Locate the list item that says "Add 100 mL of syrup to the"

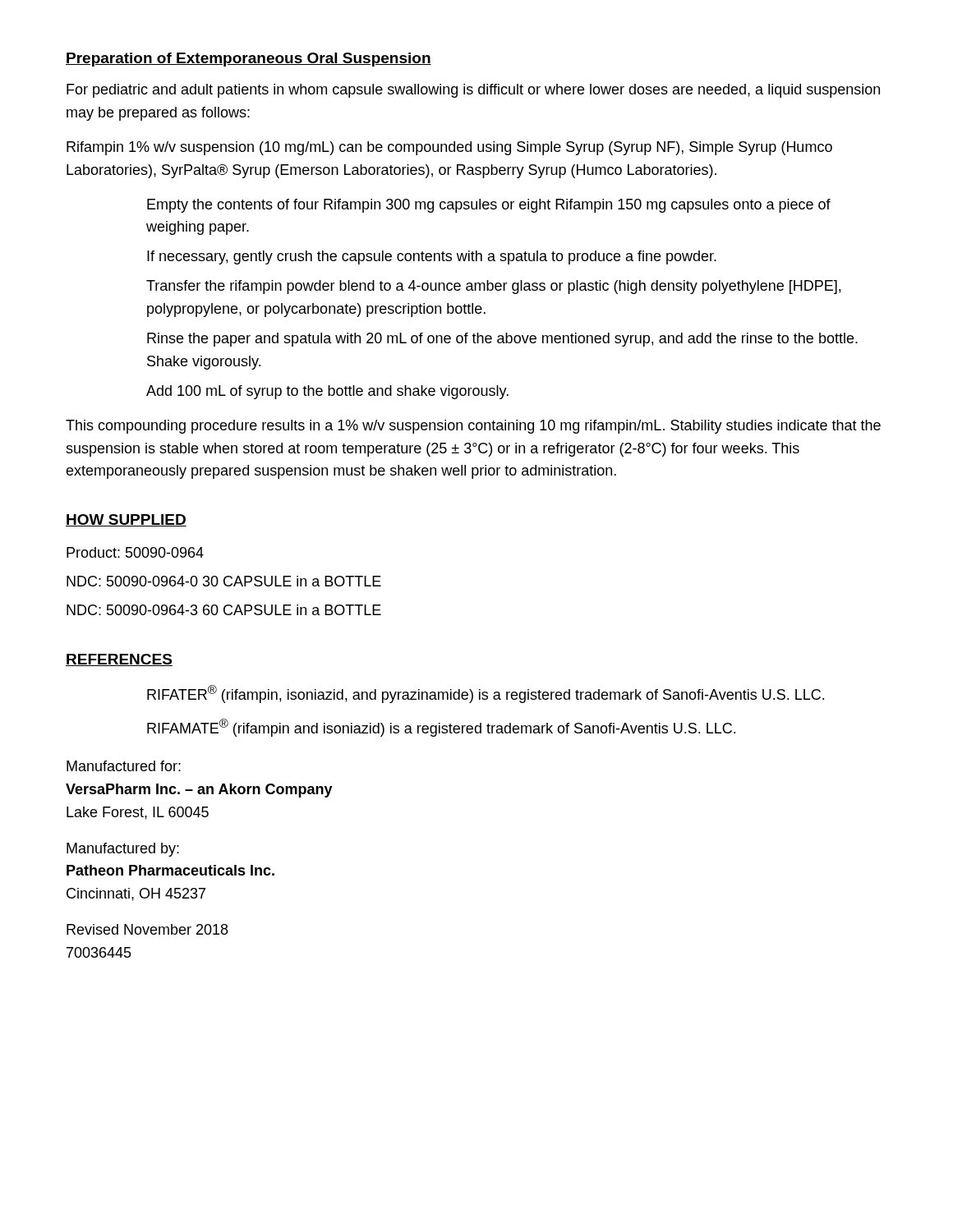click(x=328, y=391)
